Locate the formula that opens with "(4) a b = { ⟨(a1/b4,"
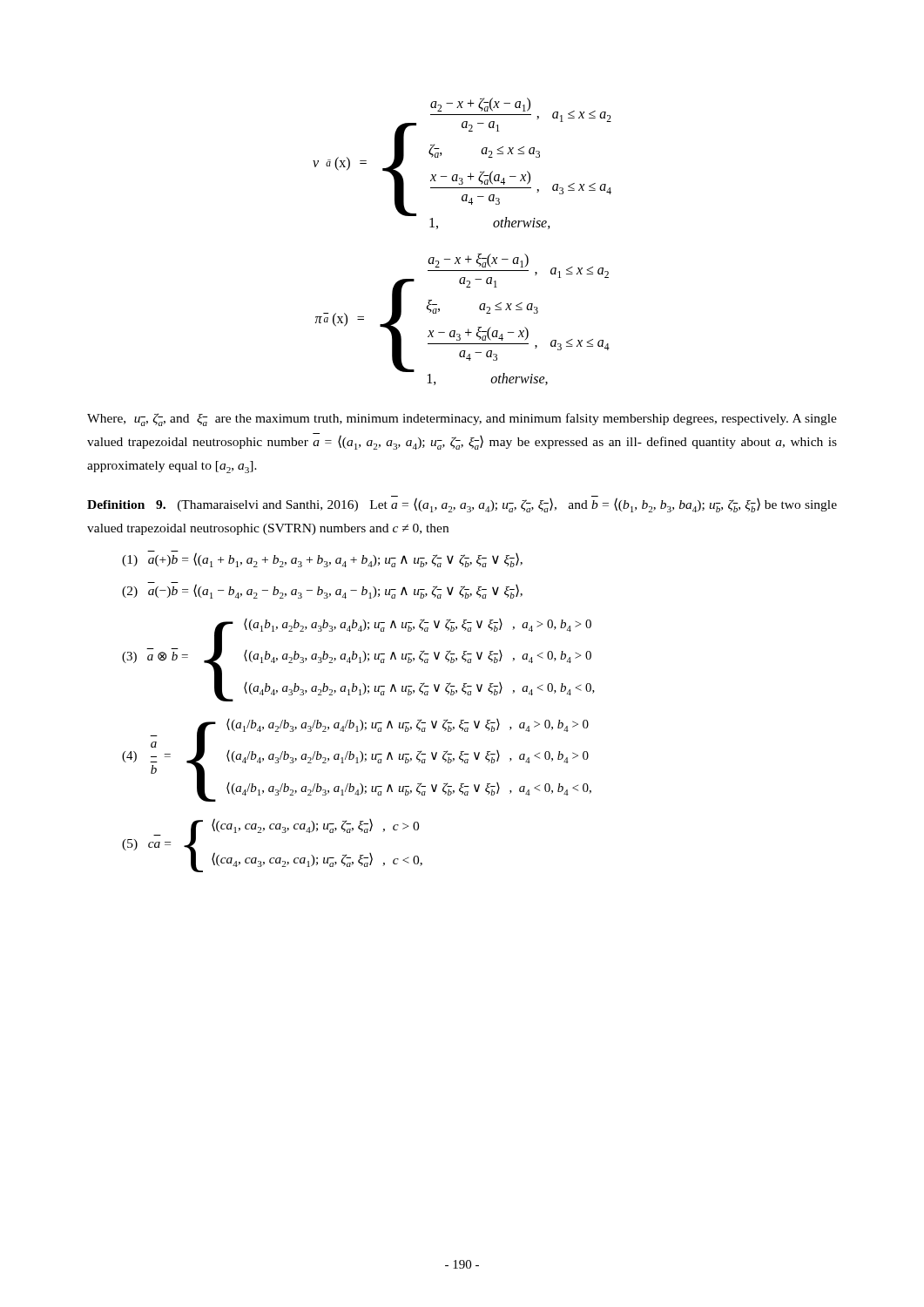Image resolution: width=924 pixels, height=1307 pixels. click(x=357, y=757)
